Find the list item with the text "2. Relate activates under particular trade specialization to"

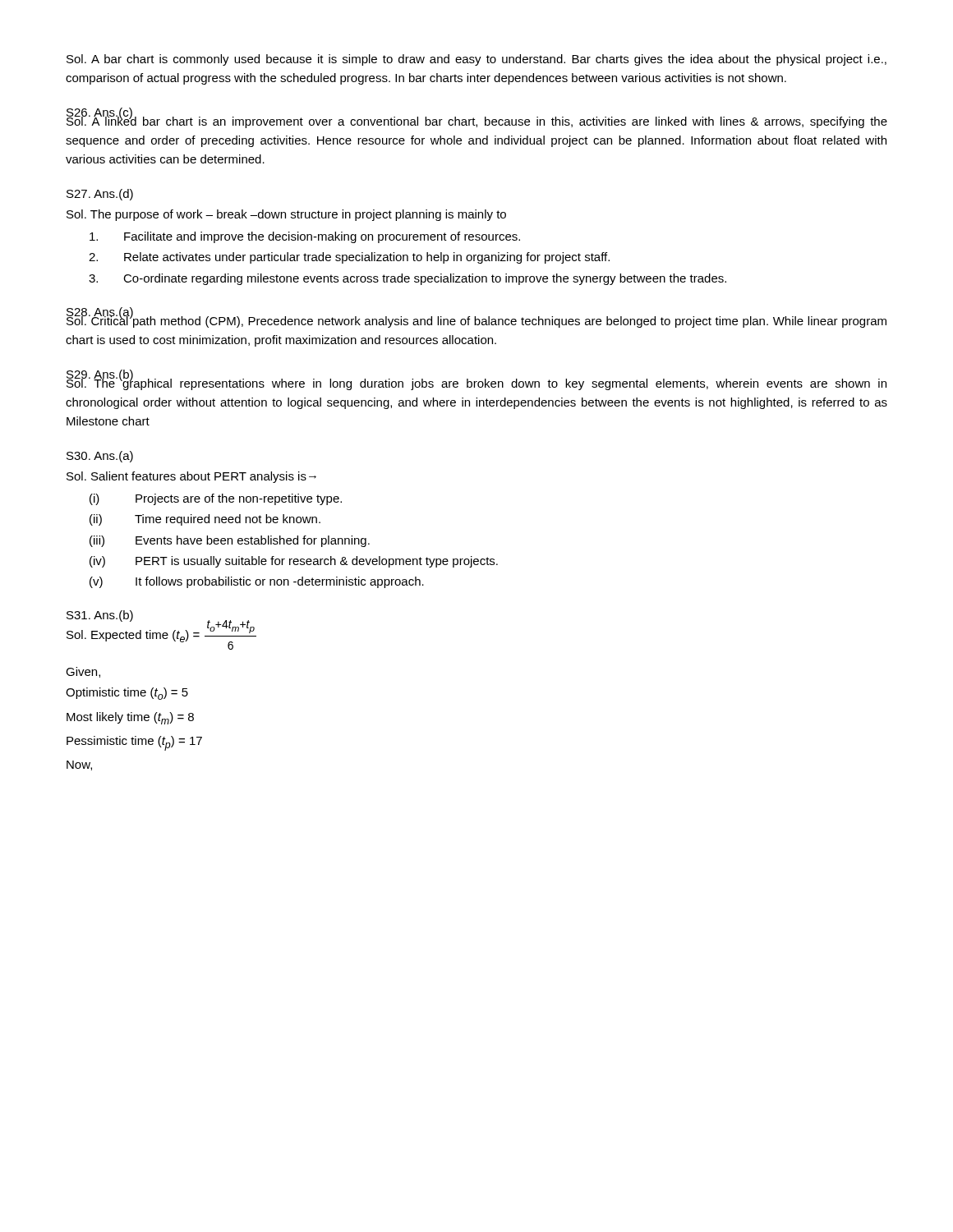[x=338, y=257]
